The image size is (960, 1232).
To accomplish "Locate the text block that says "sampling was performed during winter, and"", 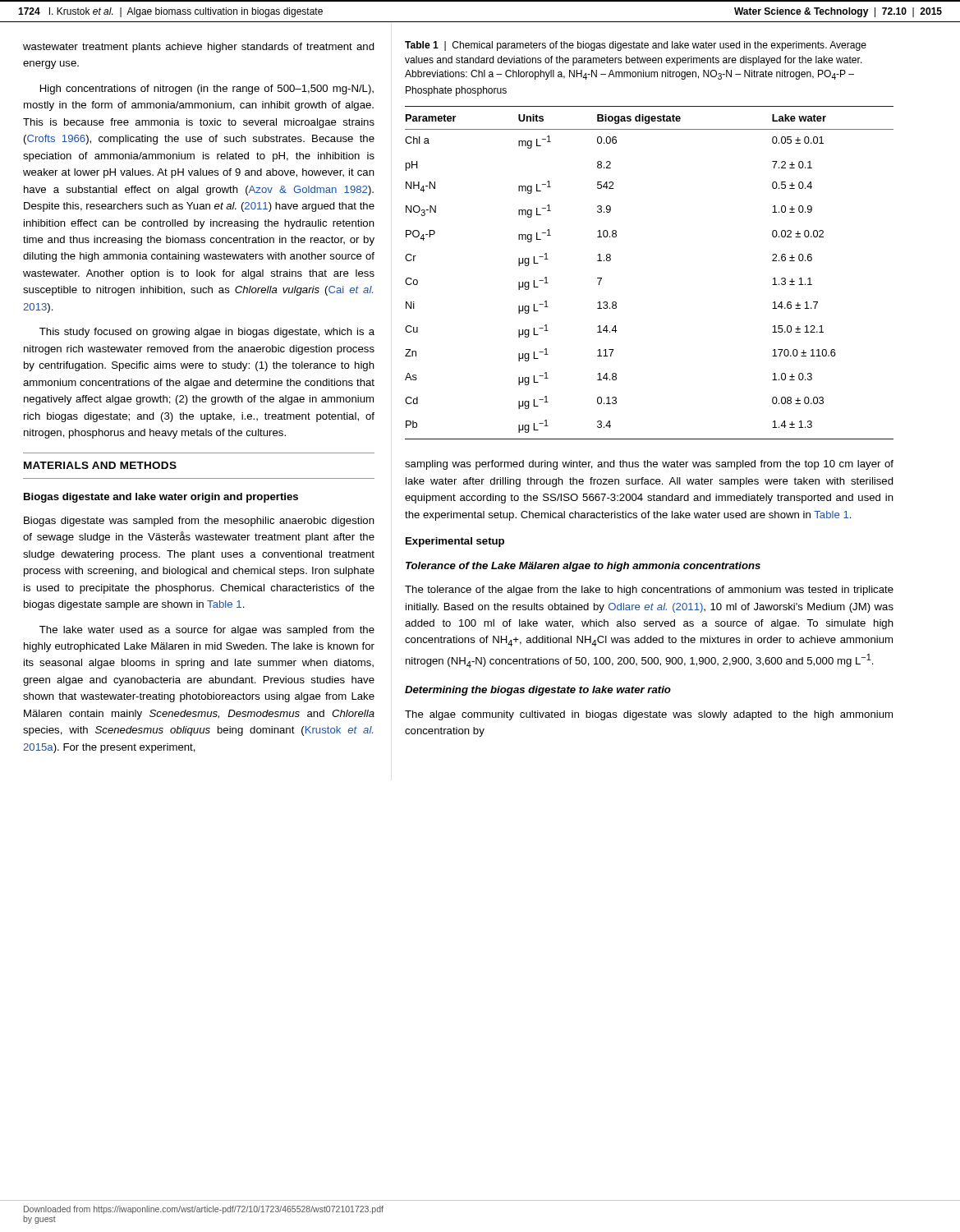I will tap(649, 489).
